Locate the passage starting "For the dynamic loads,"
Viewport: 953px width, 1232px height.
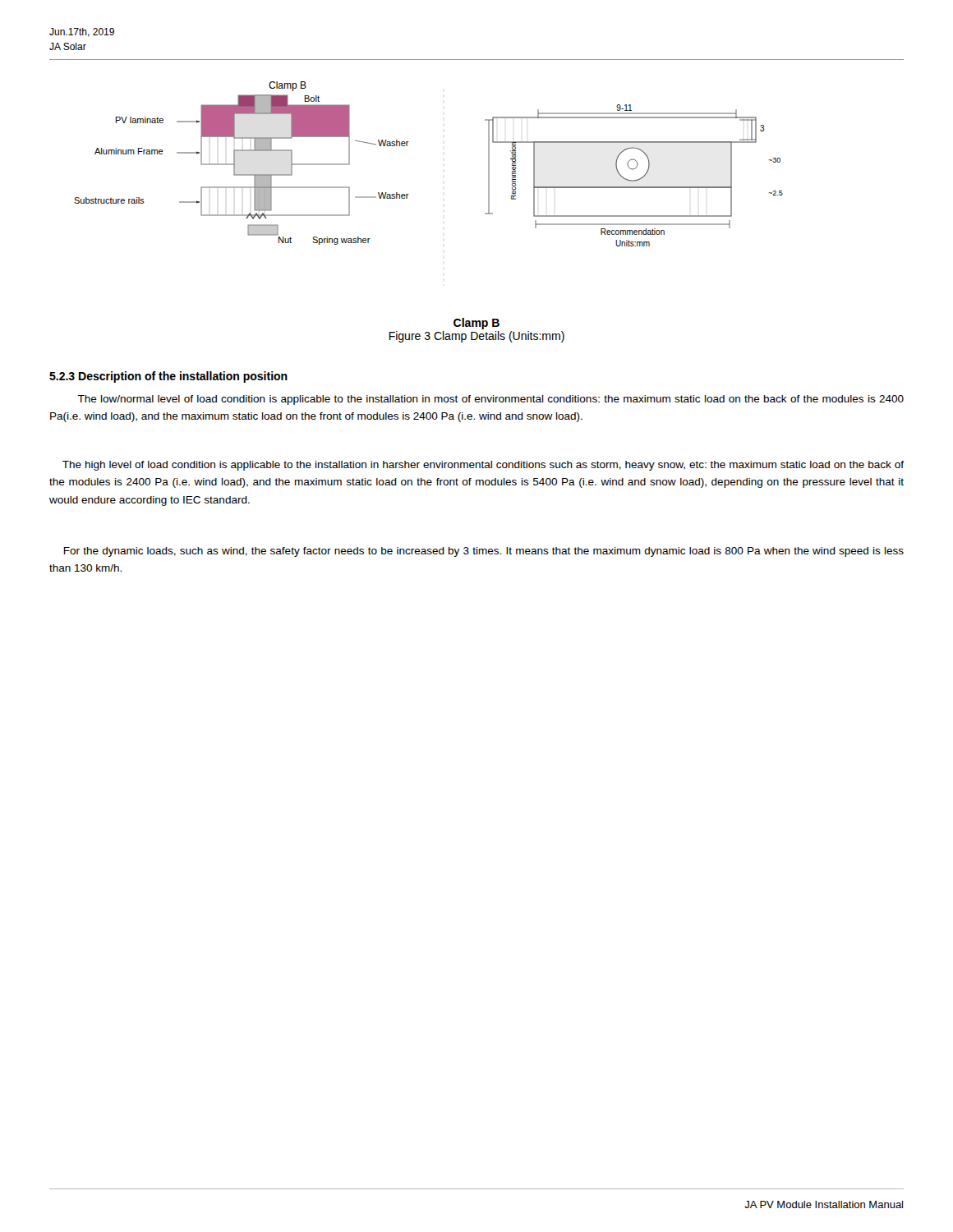[x=476, y=559]
